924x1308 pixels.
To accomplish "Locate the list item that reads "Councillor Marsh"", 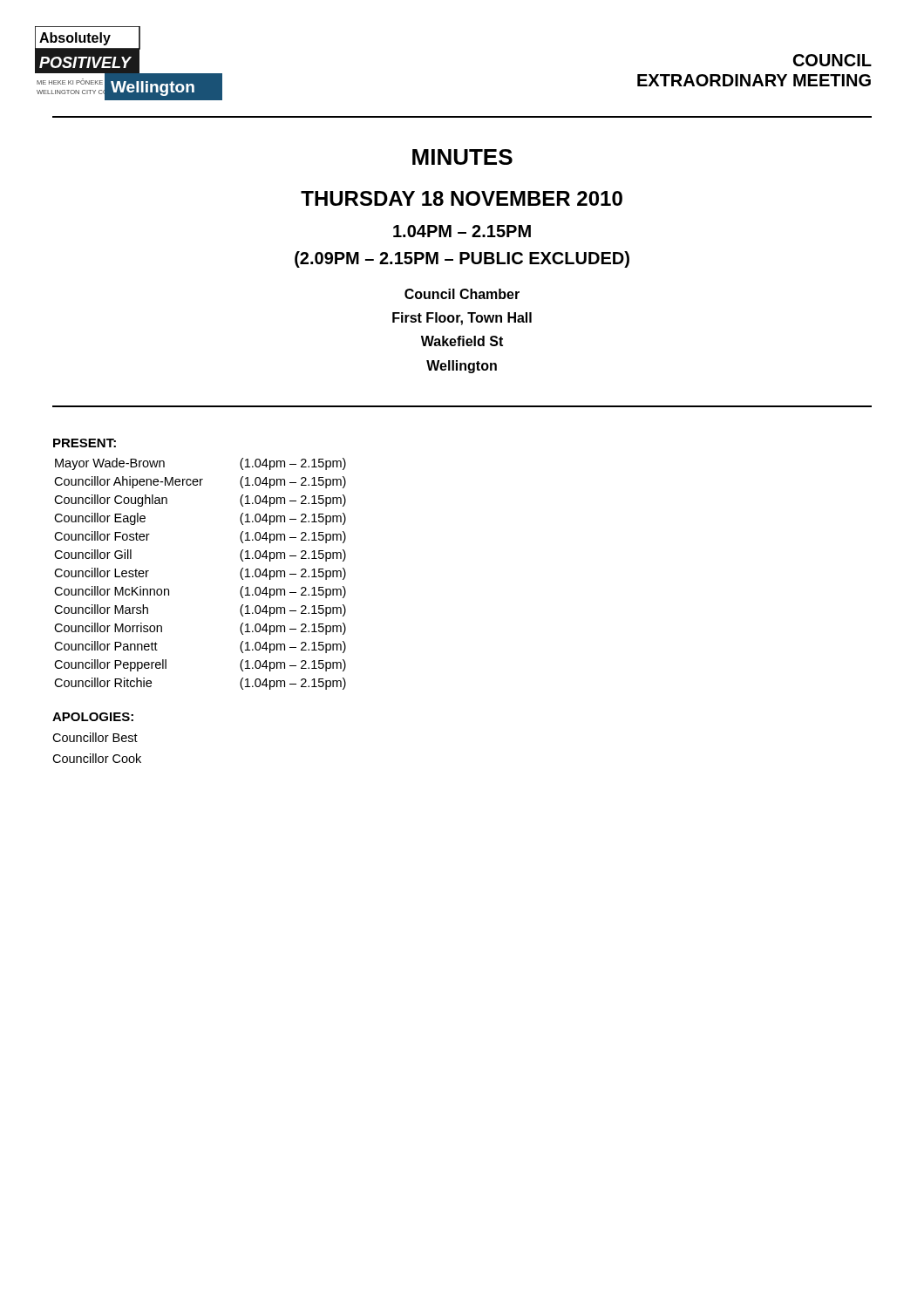I will coord(101,610).
